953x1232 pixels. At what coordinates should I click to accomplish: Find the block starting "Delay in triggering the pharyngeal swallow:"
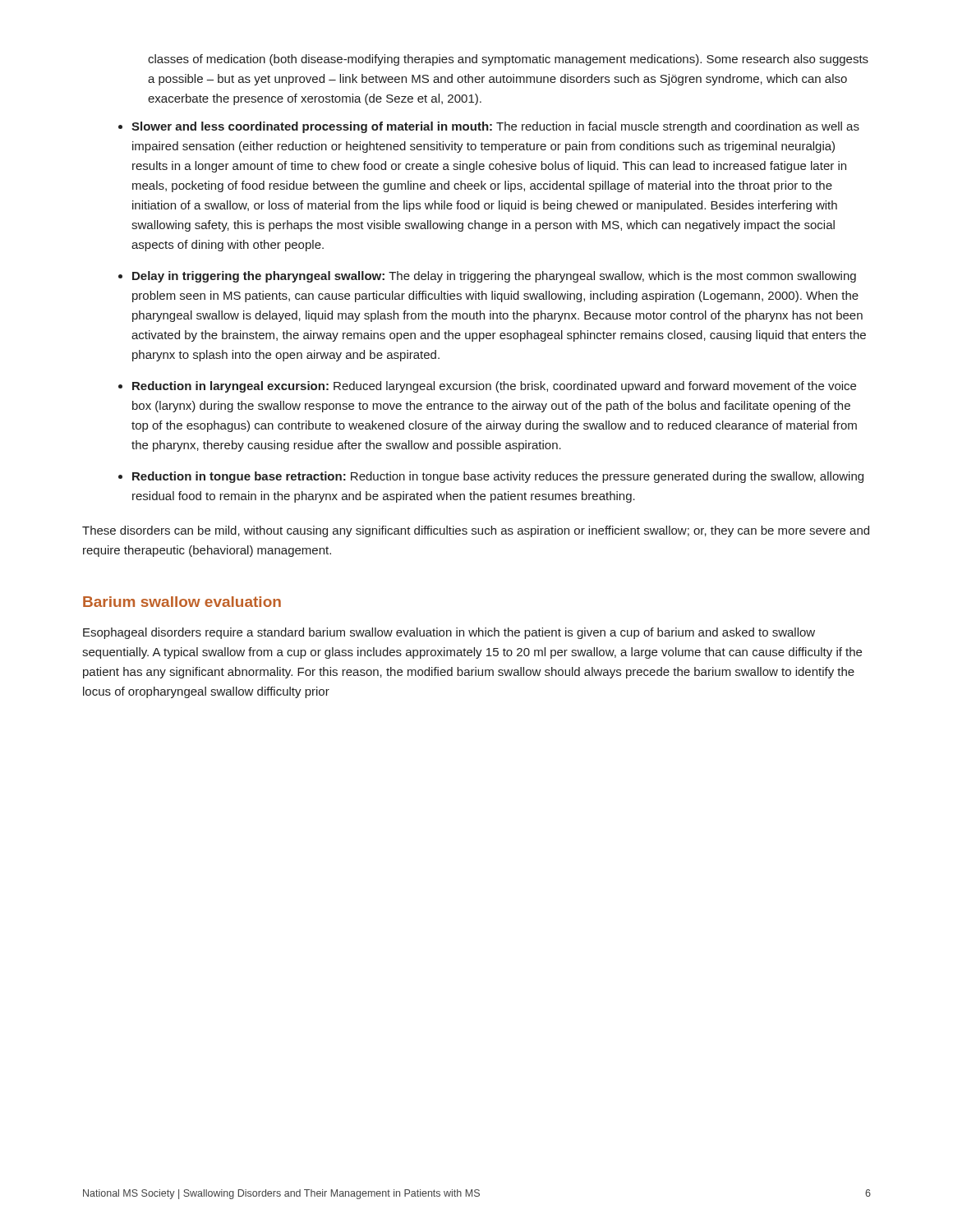click(499, 315)
